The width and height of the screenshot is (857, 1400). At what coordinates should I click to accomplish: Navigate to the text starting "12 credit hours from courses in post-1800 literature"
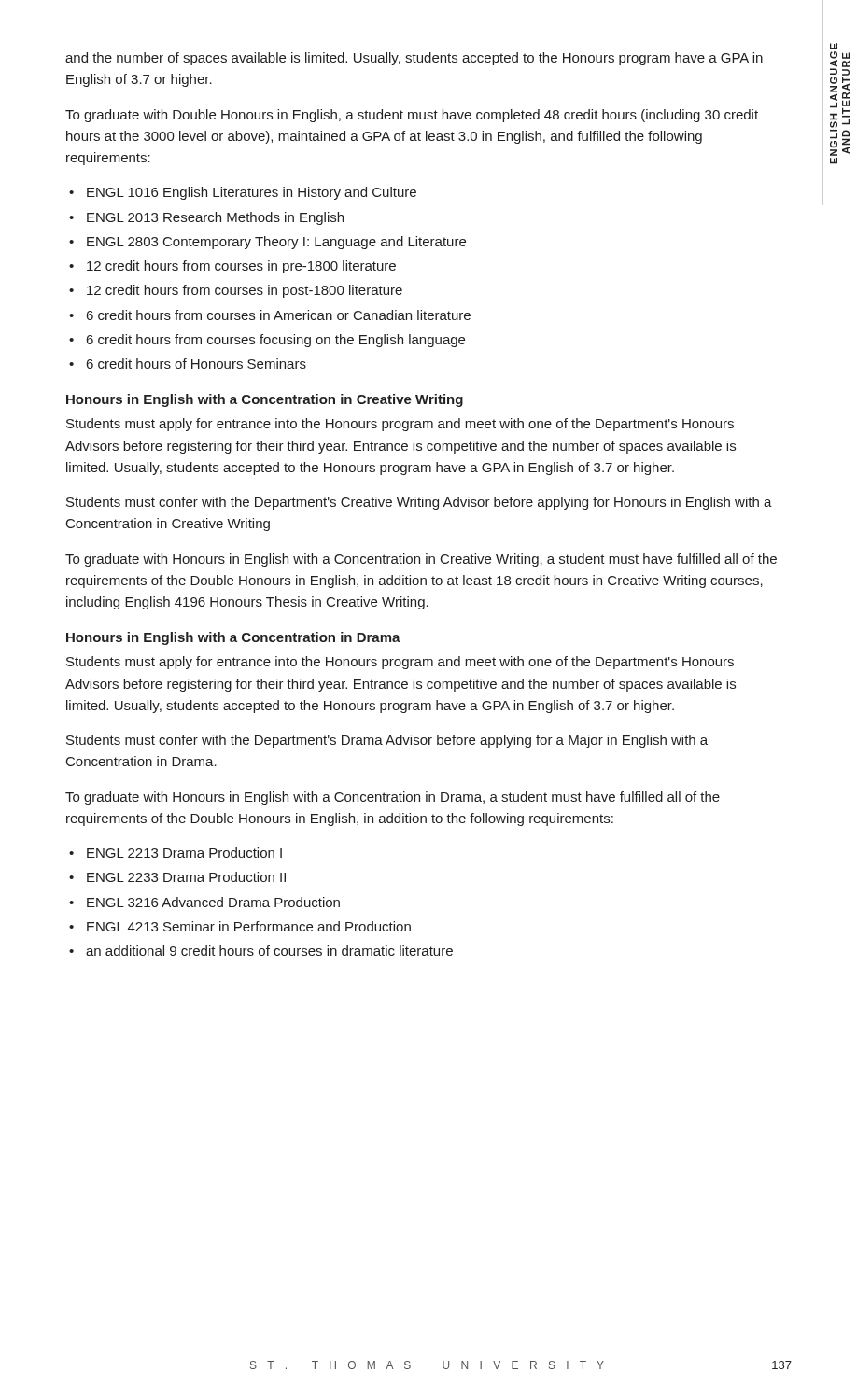tap(244, 290)
